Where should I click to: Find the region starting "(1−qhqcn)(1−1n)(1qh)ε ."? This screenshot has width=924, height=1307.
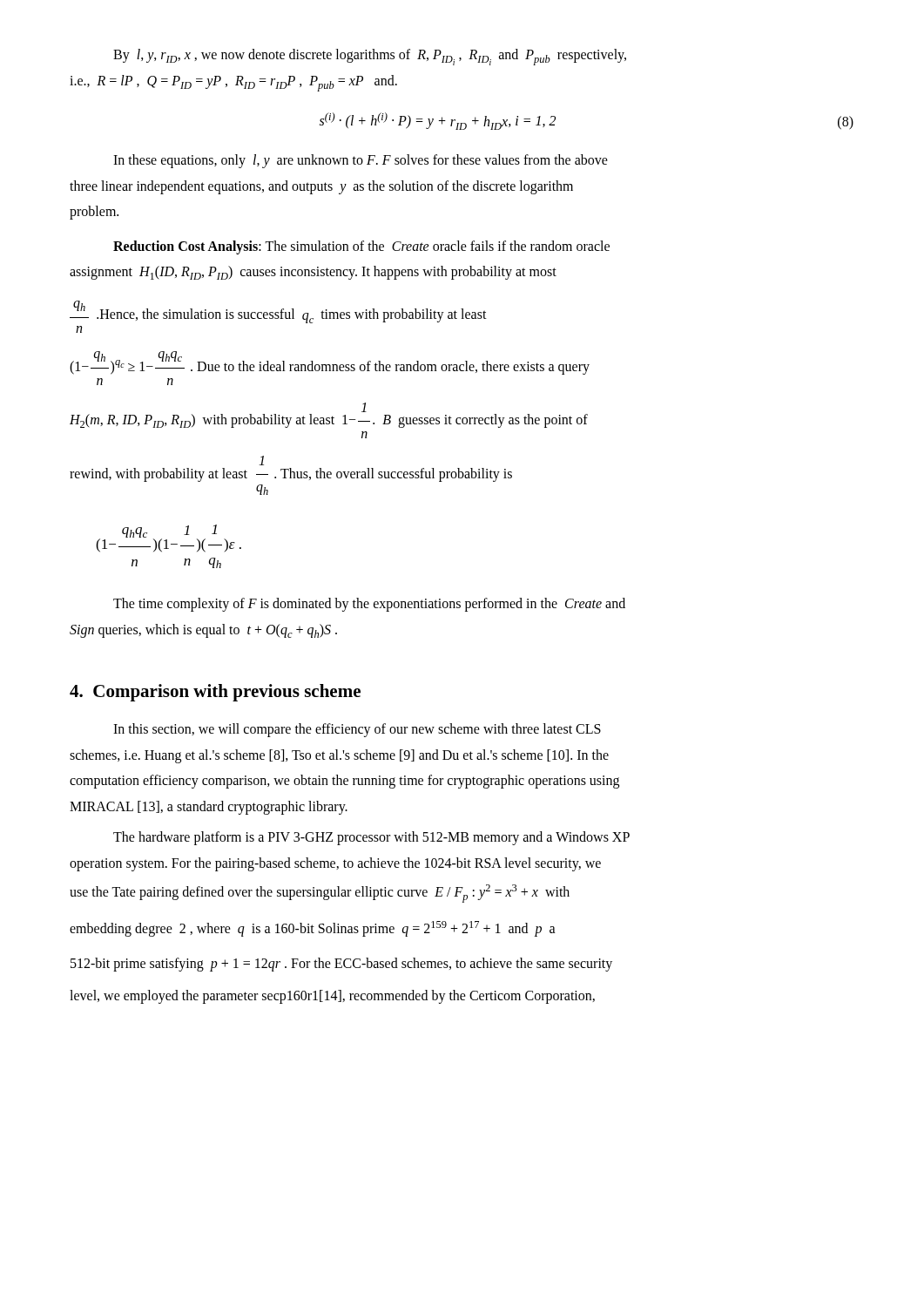(x=169, y=546)
